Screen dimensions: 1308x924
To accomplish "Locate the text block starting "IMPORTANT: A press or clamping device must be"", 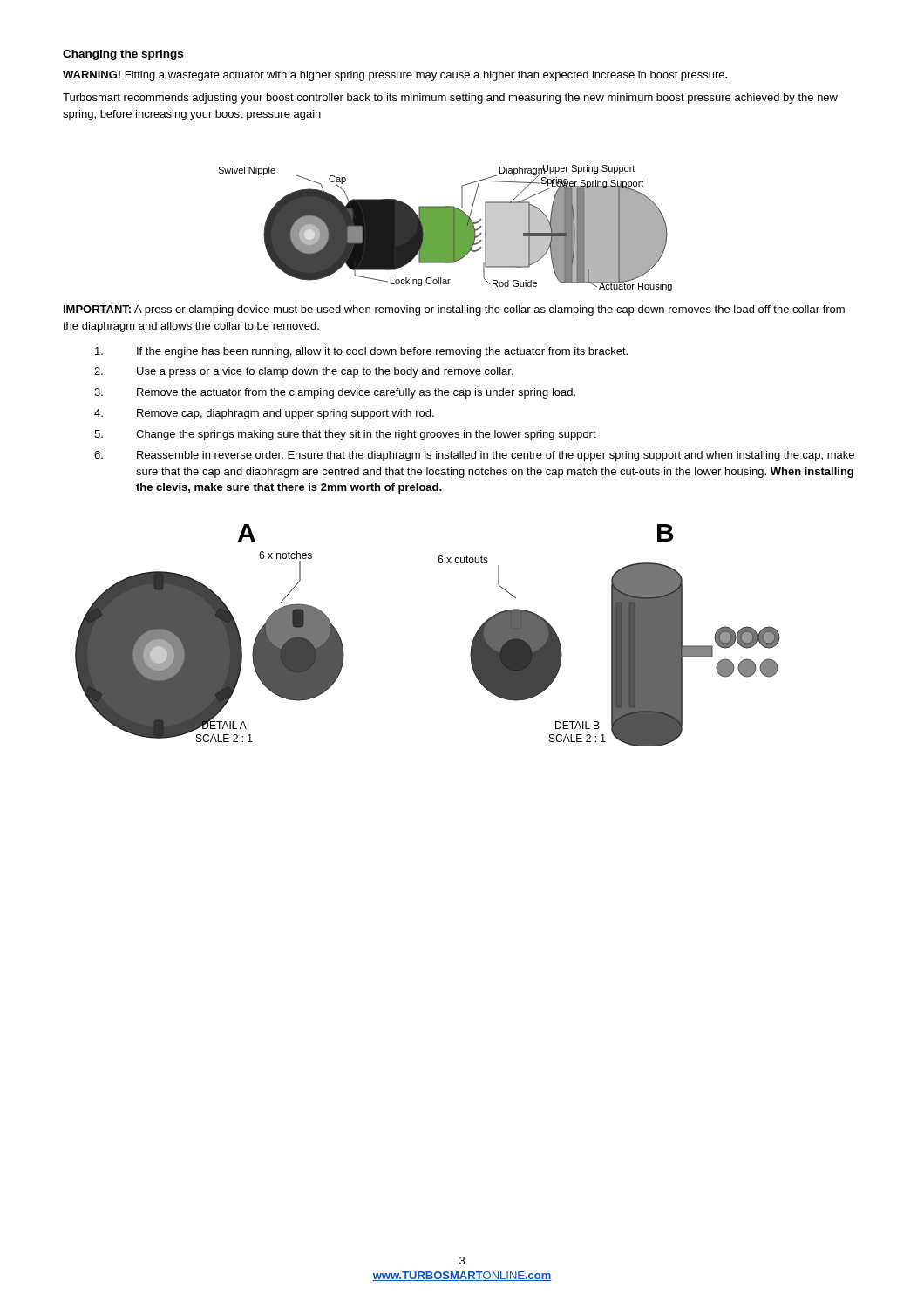I will click(454, 317).
